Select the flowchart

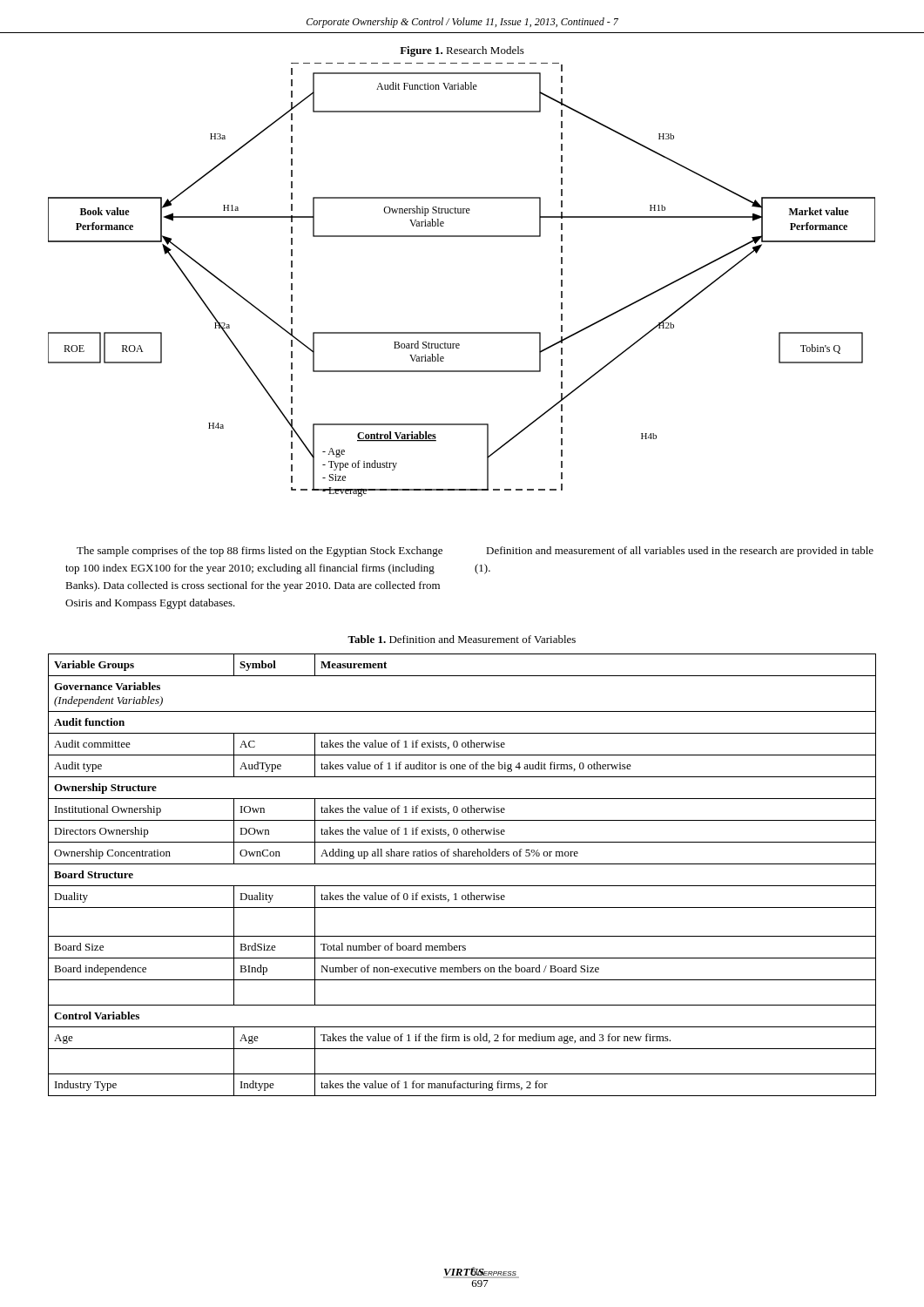(462, 294)
